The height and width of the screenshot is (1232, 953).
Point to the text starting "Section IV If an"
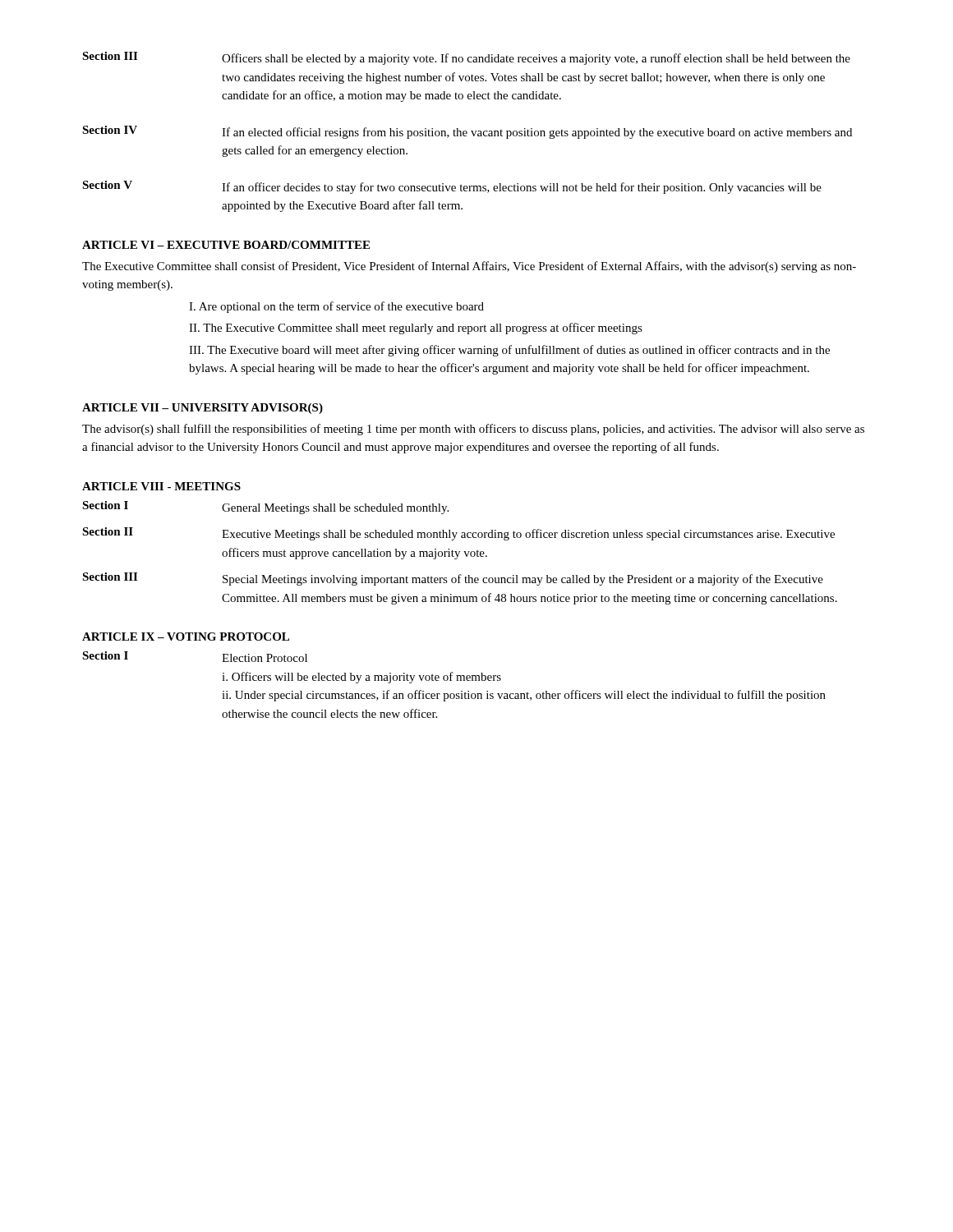[476, 141]
